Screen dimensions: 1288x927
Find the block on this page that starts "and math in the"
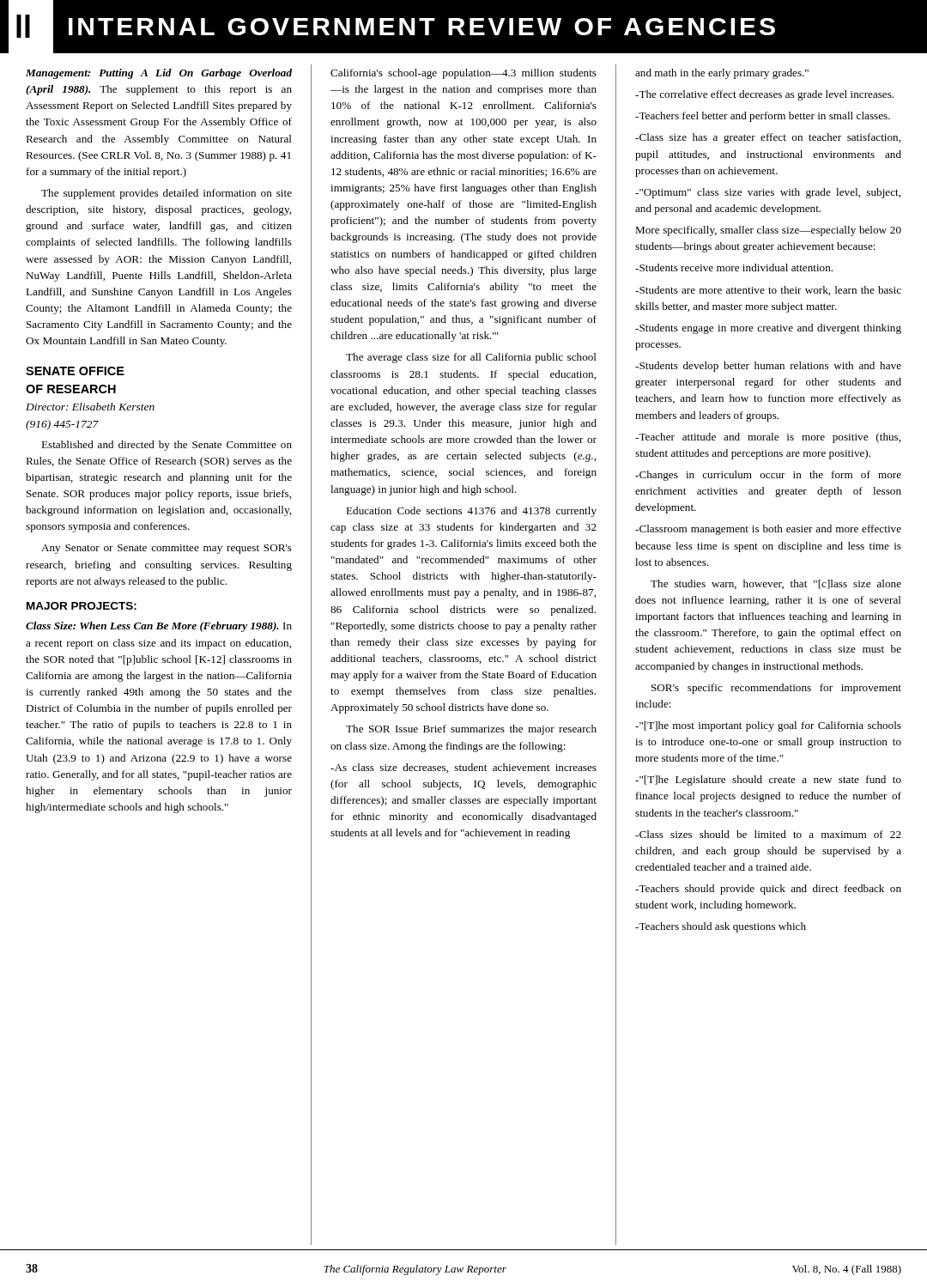tap(768, 500)
